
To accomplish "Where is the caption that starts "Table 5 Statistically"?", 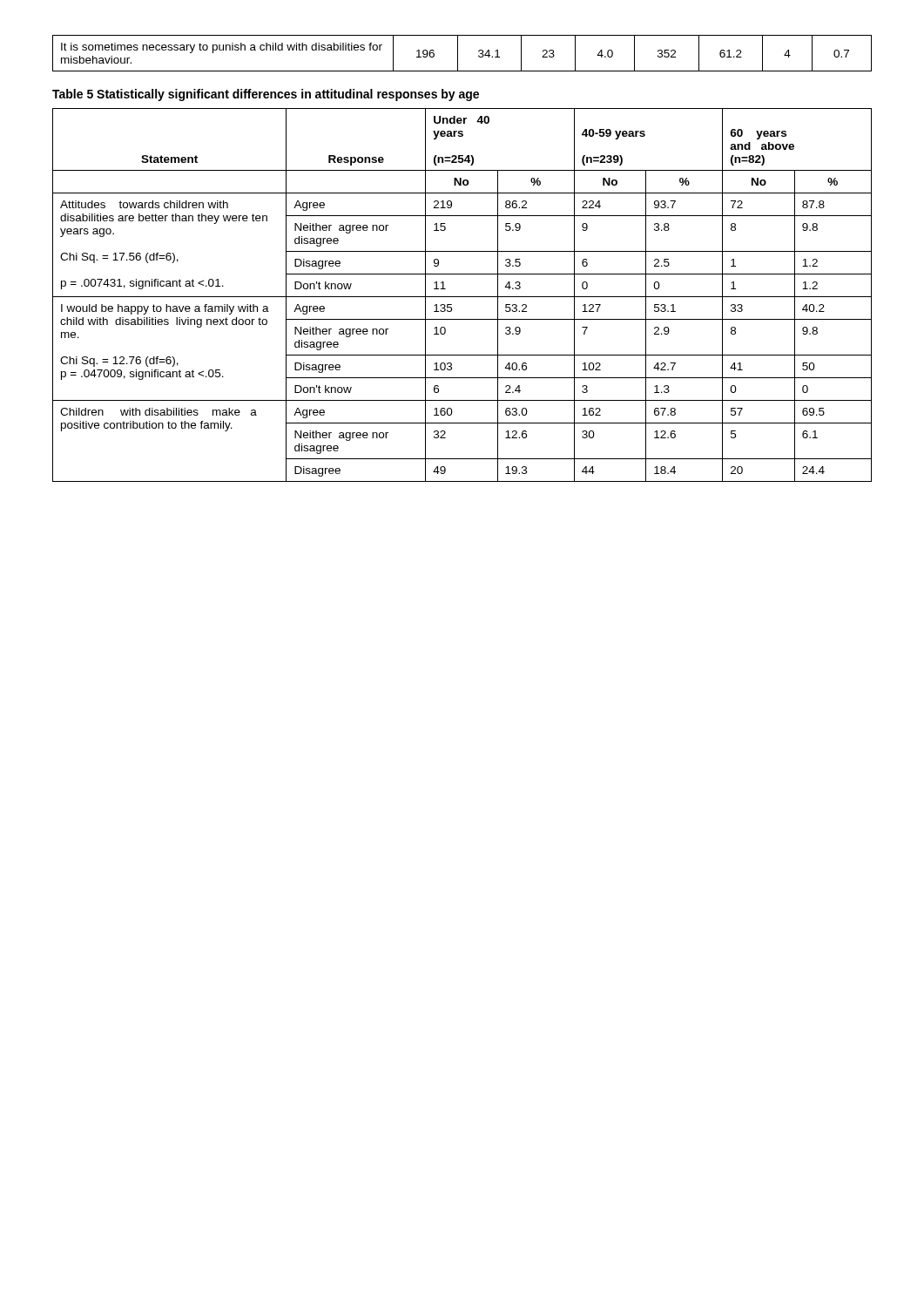I will coord(266,94).
